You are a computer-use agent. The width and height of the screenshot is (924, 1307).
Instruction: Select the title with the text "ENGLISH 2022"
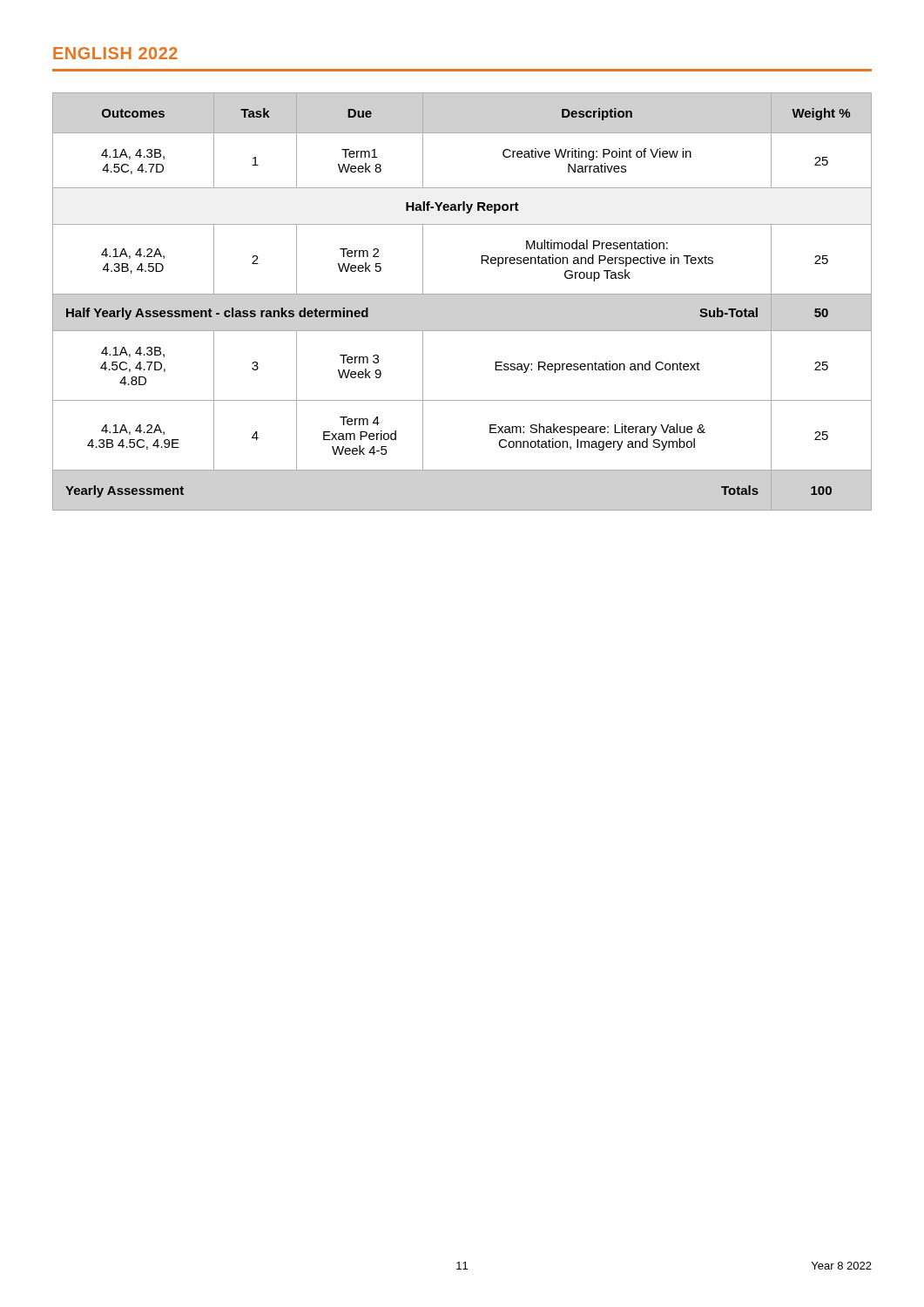[x=115, y=53]
